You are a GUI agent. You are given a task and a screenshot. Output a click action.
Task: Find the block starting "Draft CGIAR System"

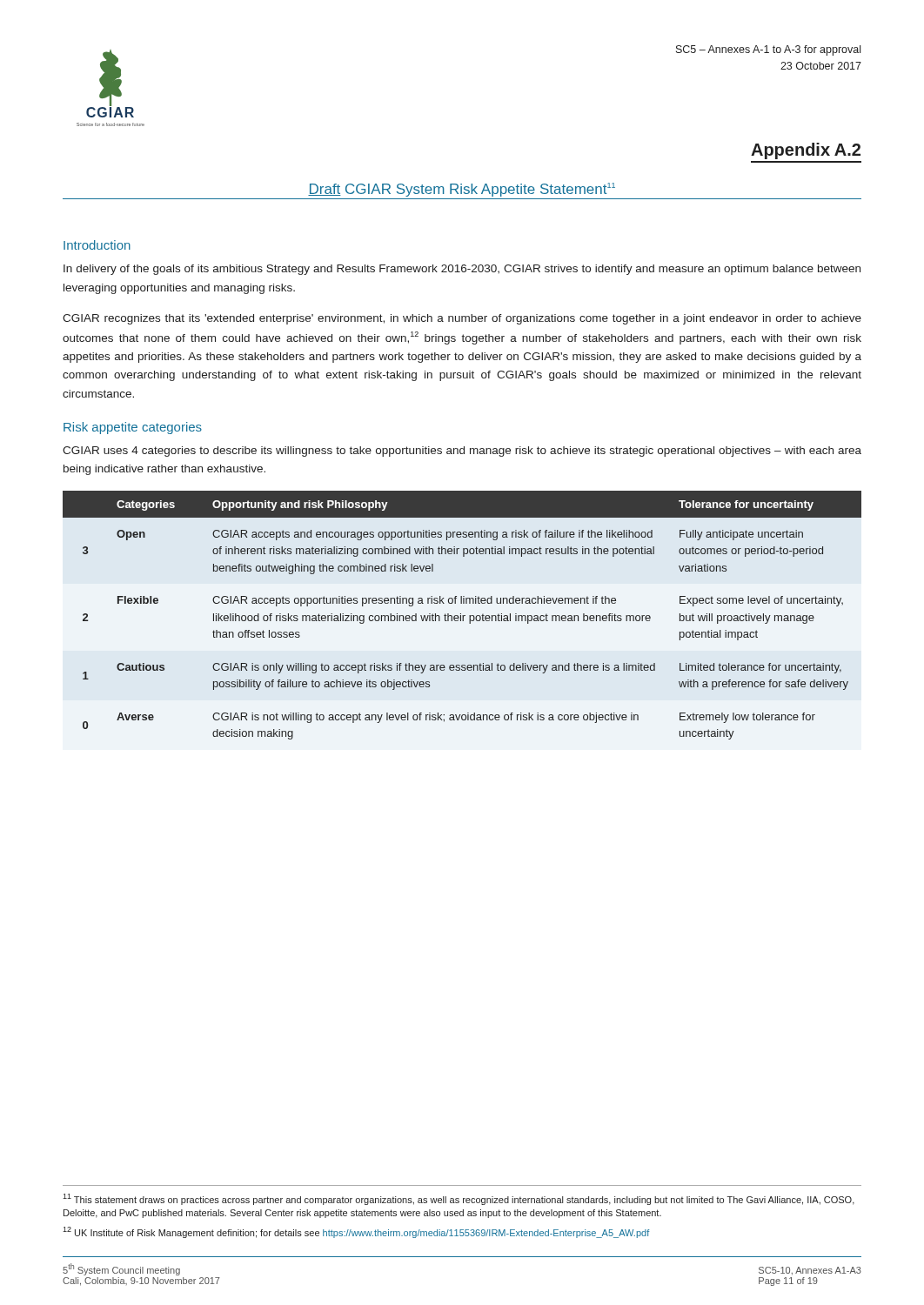coord(462,189)
